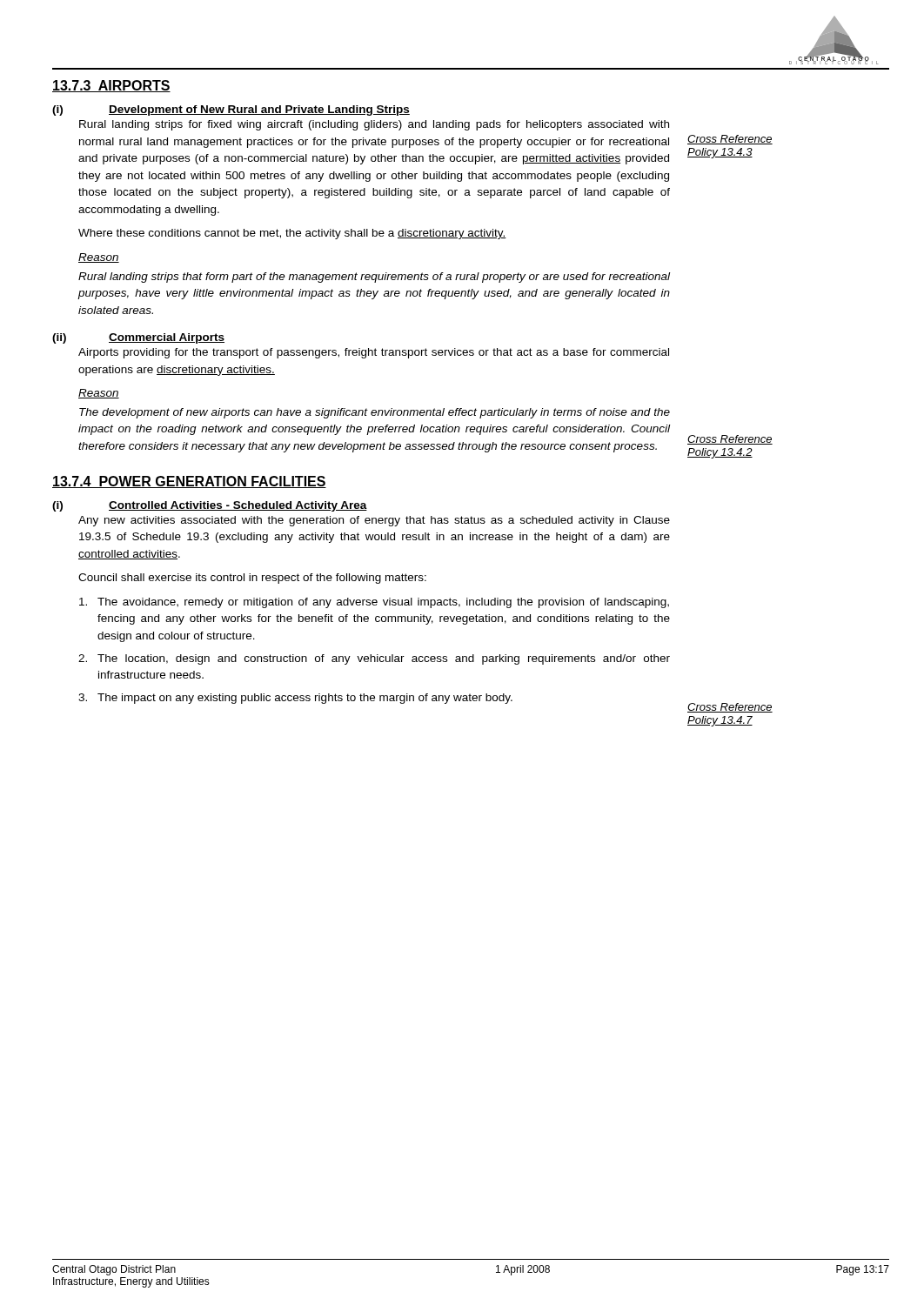The height and width of the screenshot is (1305, 924).
Task: Click on the element starting "Cross Reference Policy 13.4.7"
Action: (x=774, y=713)
